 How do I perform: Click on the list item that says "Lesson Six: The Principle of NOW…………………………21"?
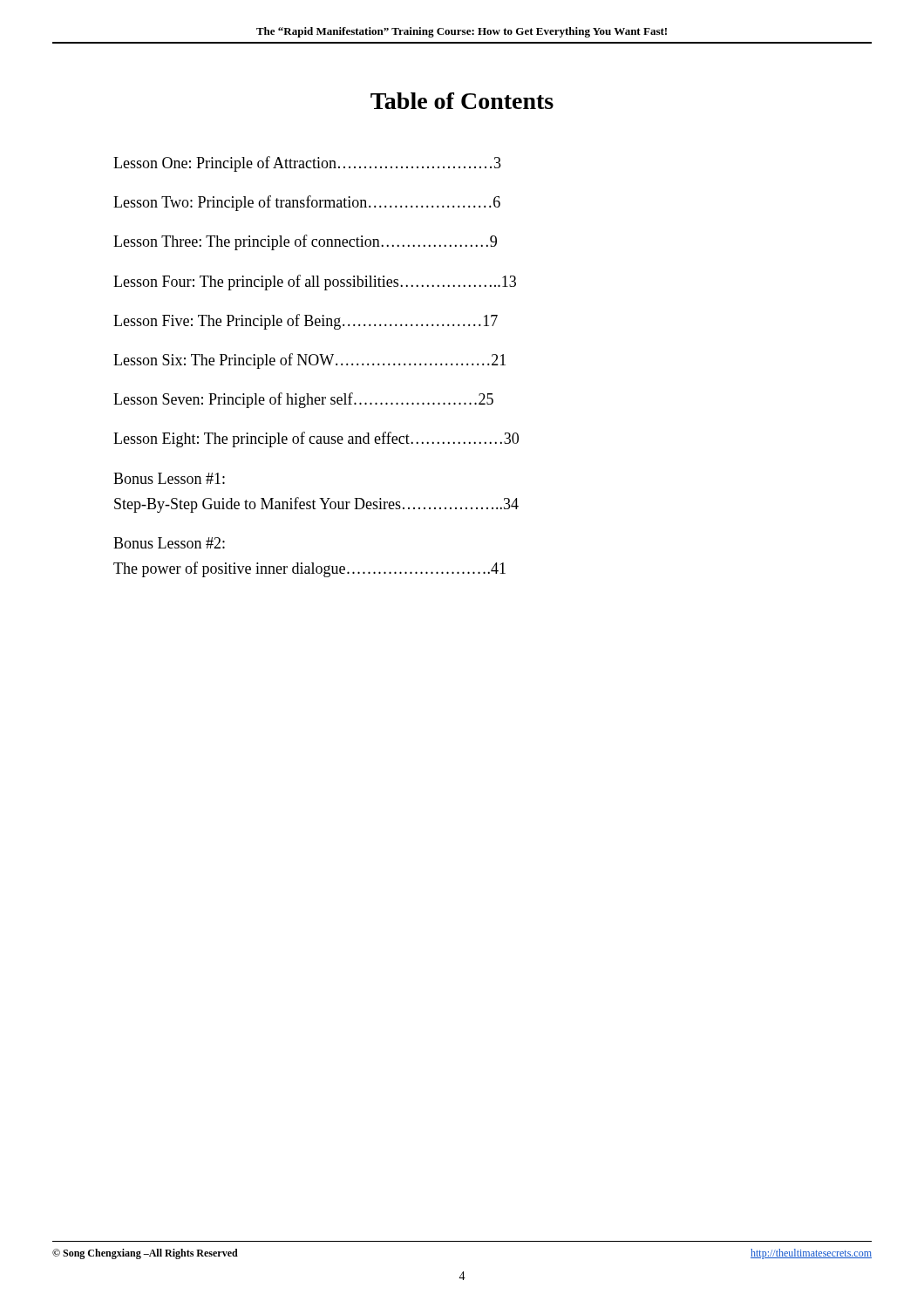click(x=310, y=360)
